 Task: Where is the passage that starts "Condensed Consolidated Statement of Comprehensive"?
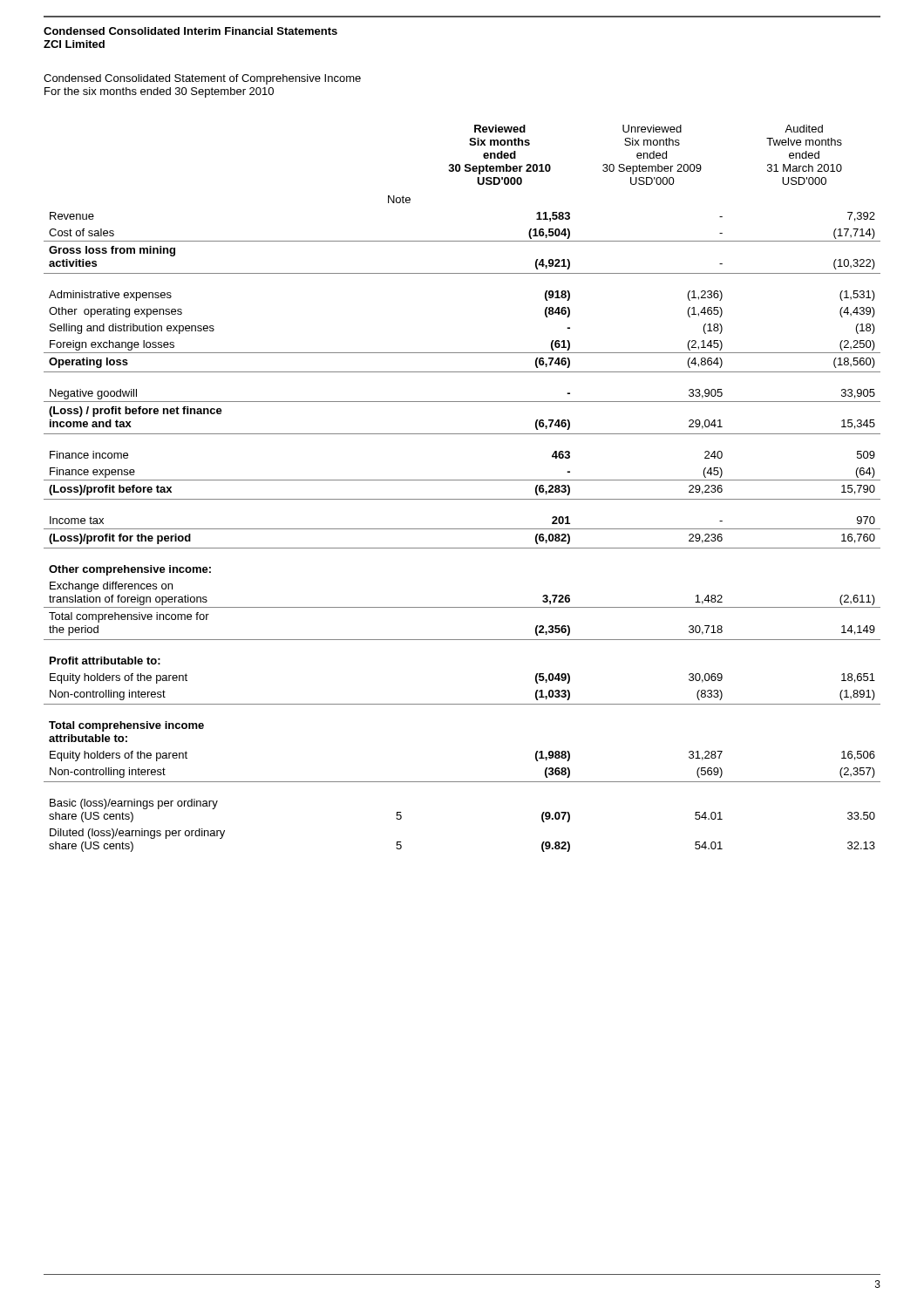[x=202, y=85]
